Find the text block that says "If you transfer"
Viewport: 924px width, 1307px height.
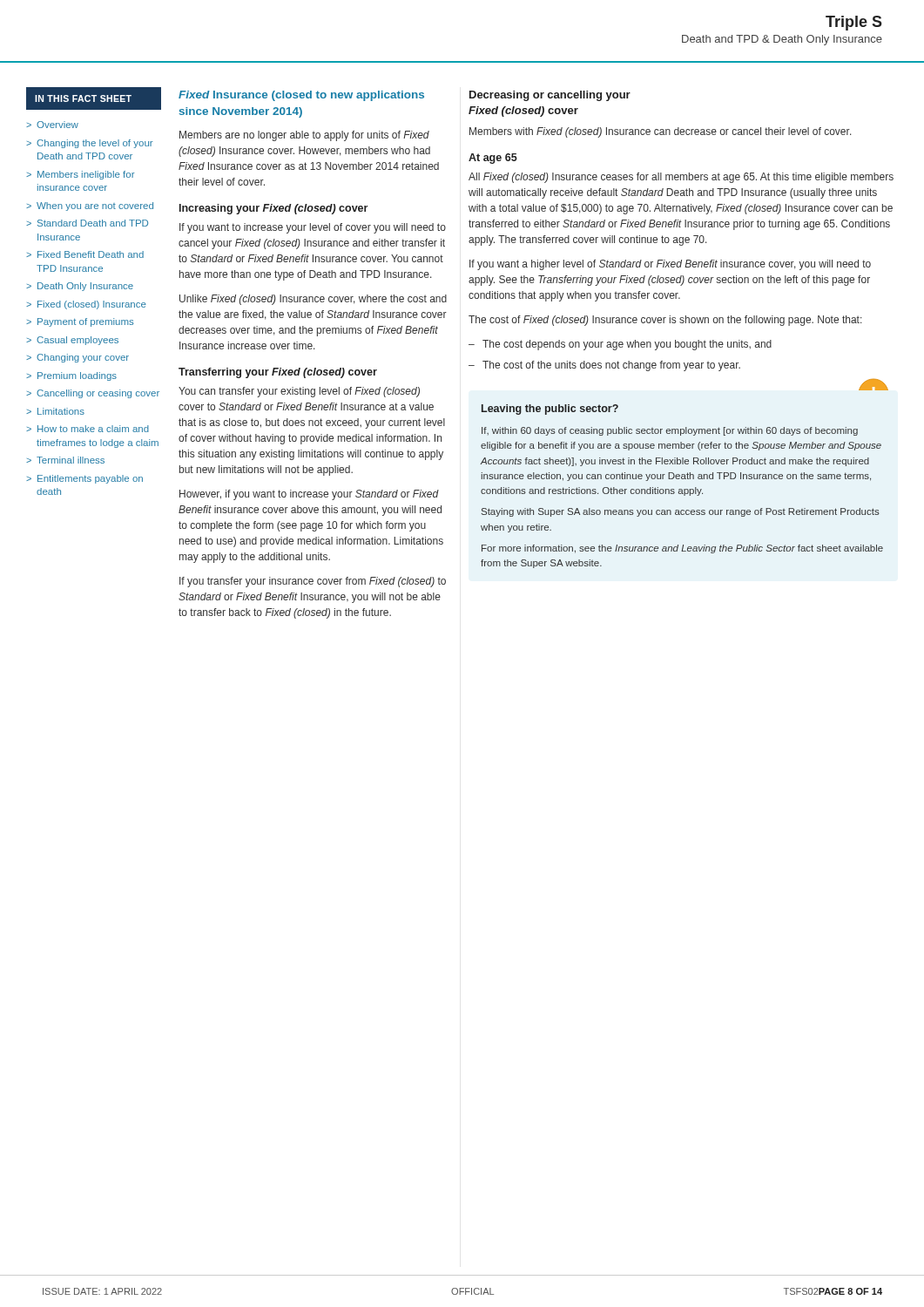[x=312, y=597]
